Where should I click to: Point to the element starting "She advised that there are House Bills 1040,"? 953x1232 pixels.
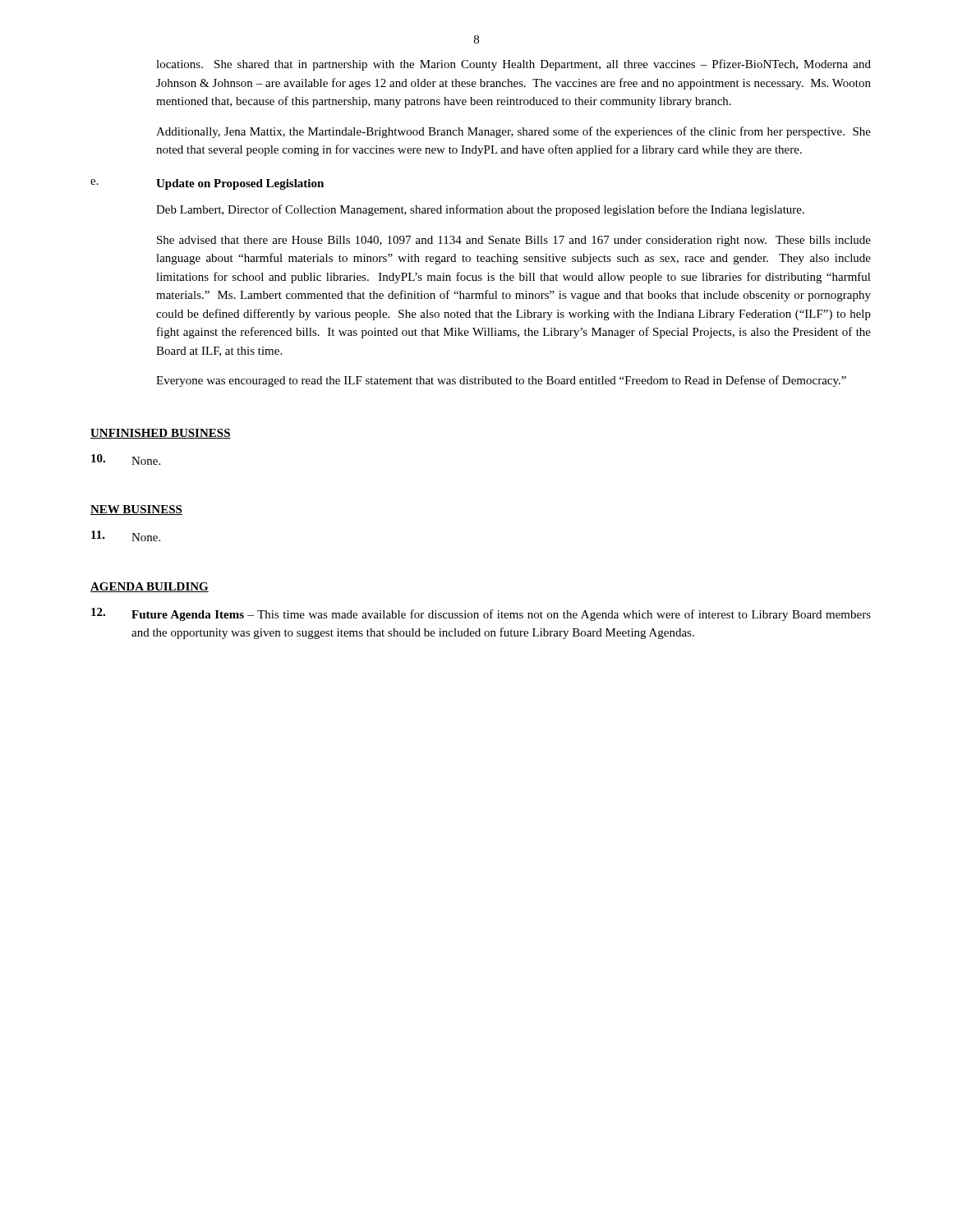[x=513, y=295]
